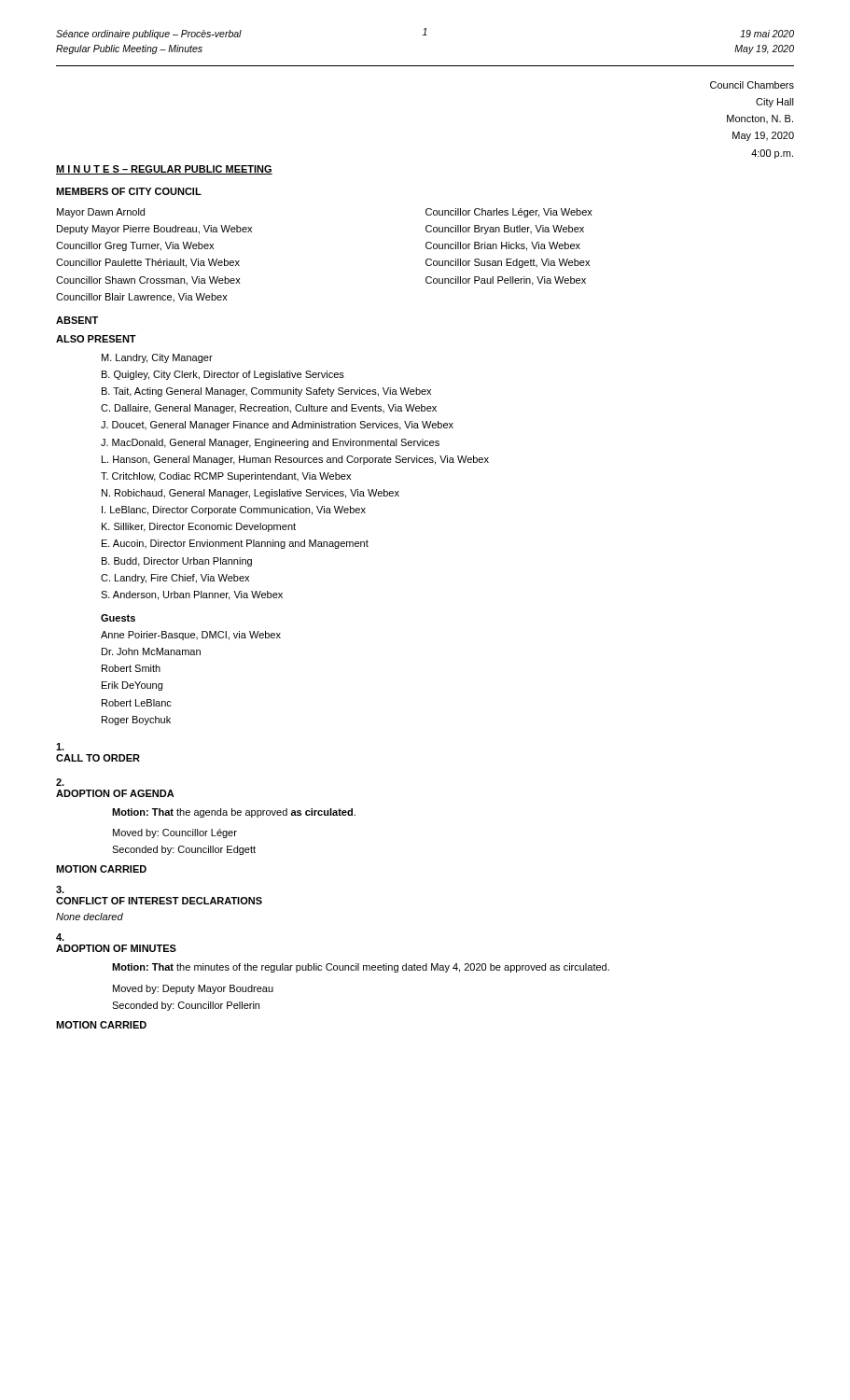Find the region starting "4. ADOPTION OF MINUTES"
Screen dimensions: 1400x850
[x=116, y=943]
